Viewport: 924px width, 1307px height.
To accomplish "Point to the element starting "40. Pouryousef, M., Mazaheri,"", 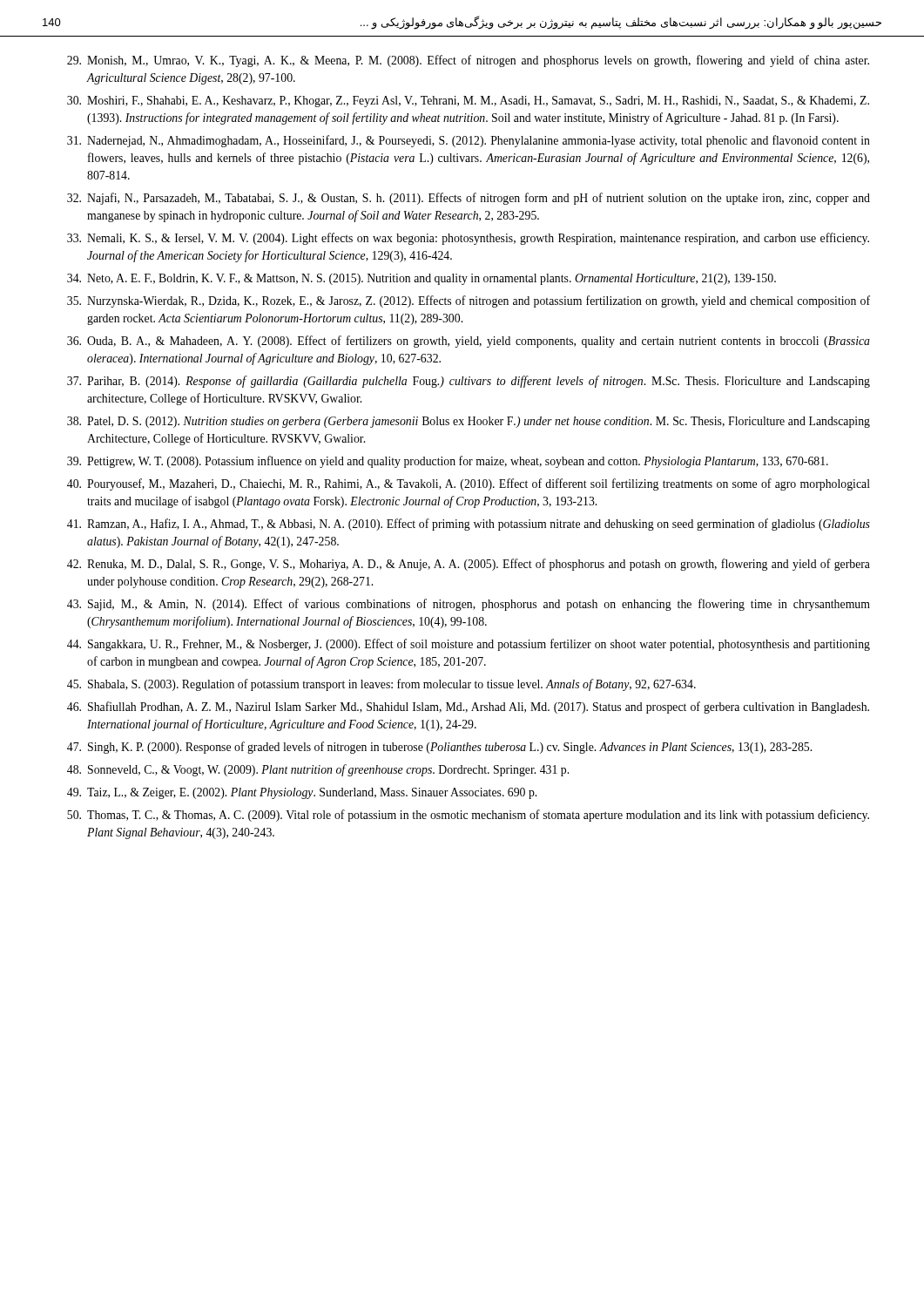I will [462, 493].
